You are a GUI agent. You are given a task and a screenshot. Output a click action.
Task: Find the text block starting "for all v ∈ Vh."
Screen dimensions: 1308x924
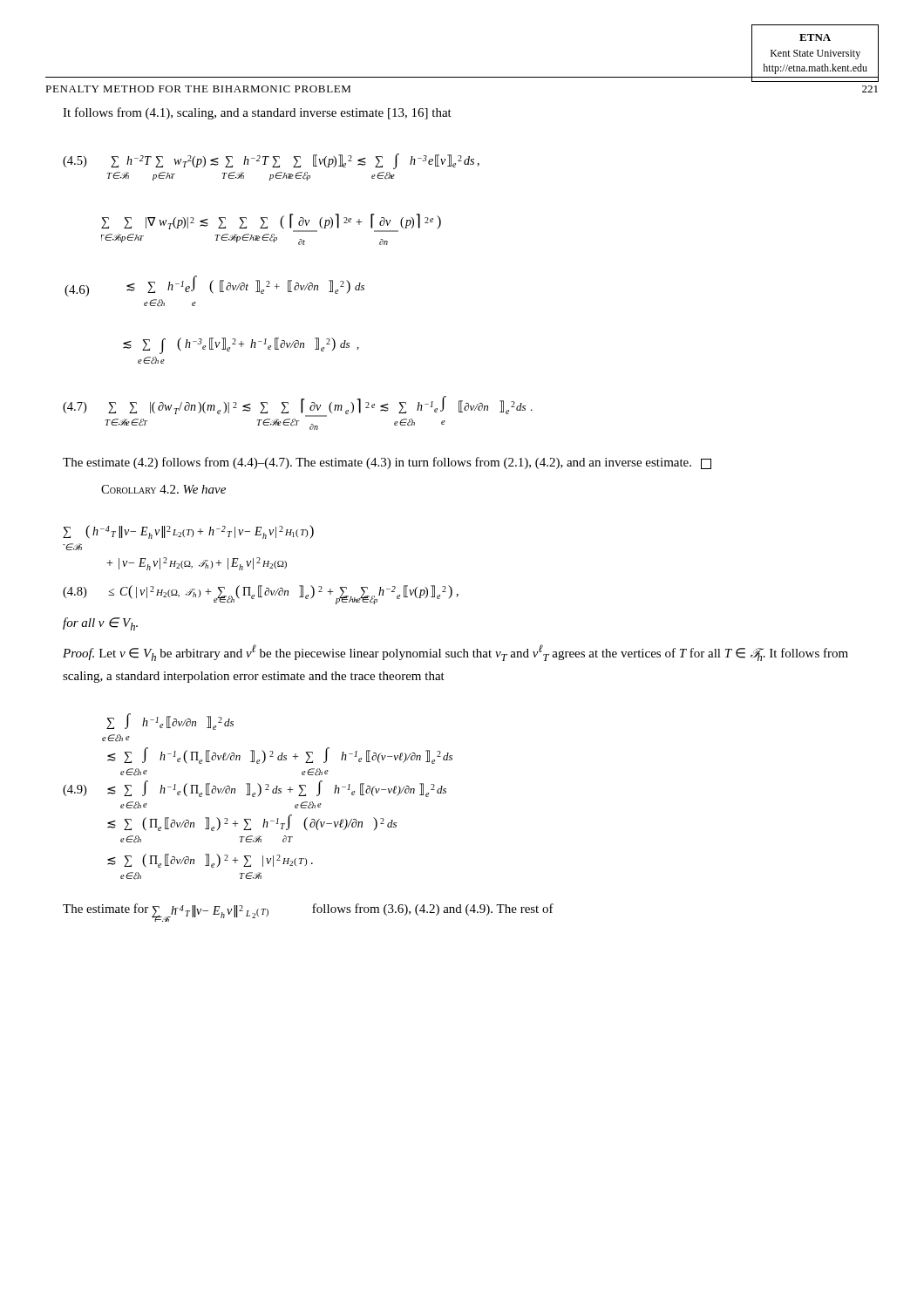pos(101,624)
